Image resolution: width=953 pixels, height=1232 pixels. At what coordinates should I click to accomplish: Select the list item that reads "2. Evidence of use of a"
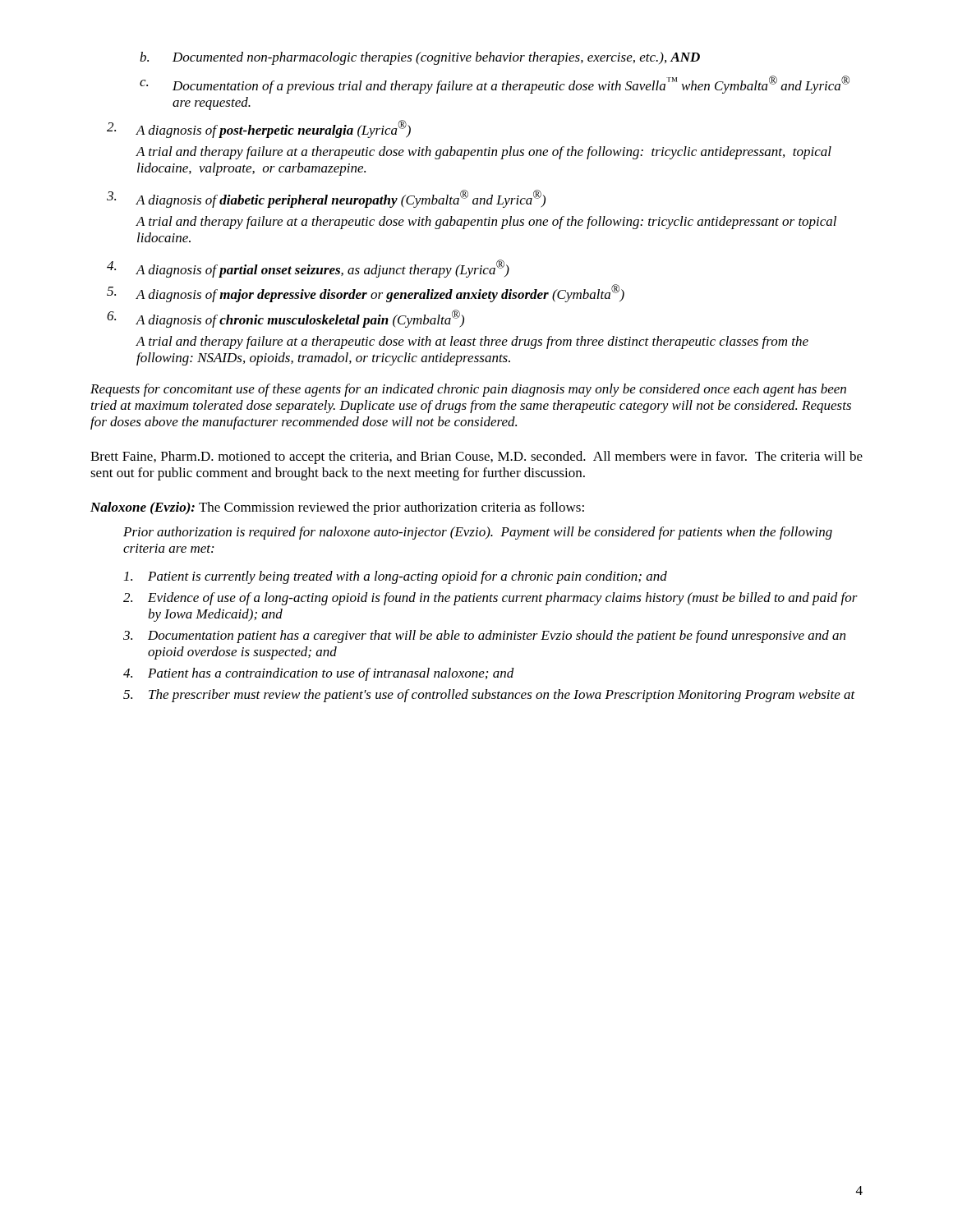pos(493,606)
